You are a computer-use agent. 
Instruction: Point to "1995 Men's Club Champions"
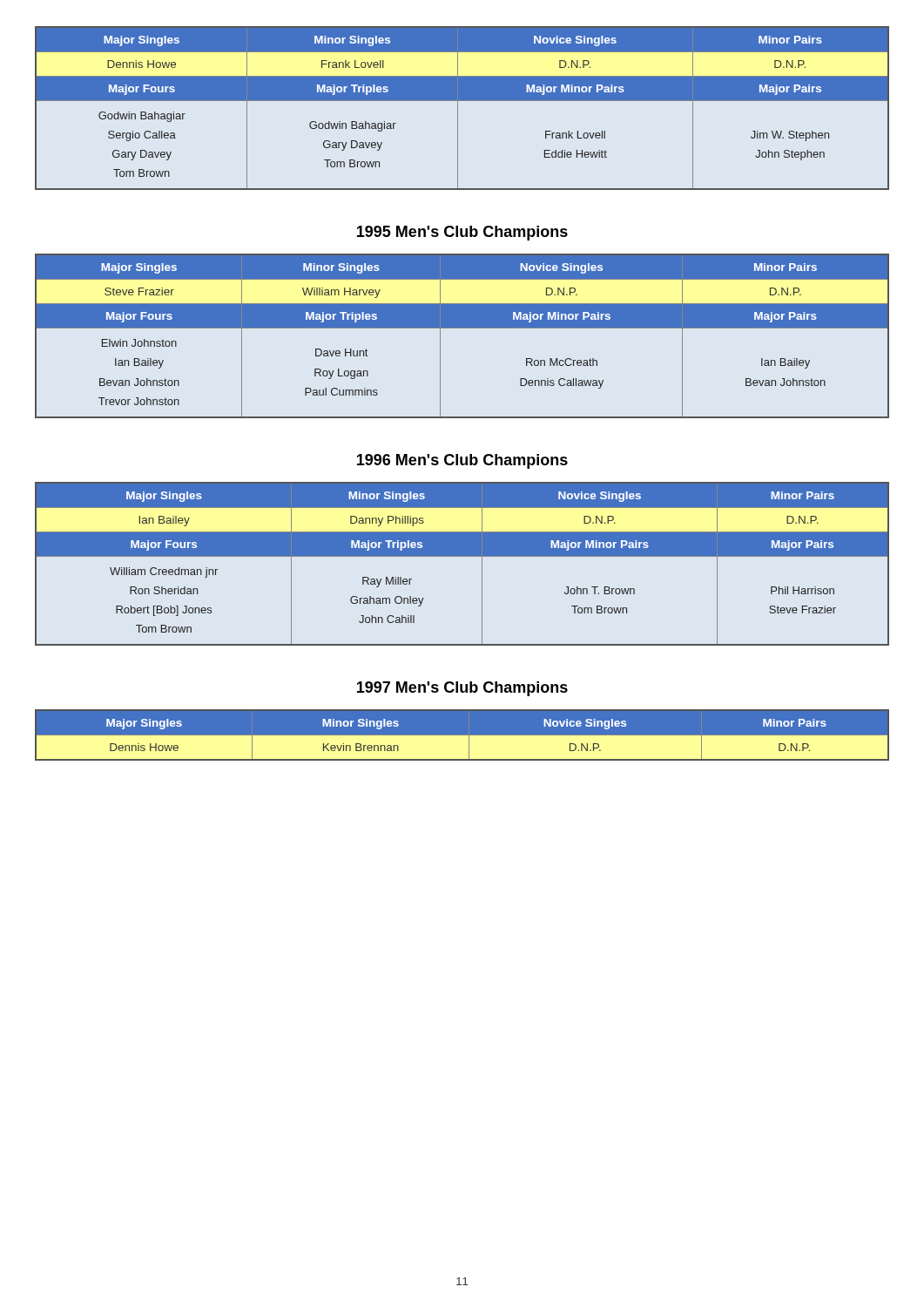click(x=462, y=232)
